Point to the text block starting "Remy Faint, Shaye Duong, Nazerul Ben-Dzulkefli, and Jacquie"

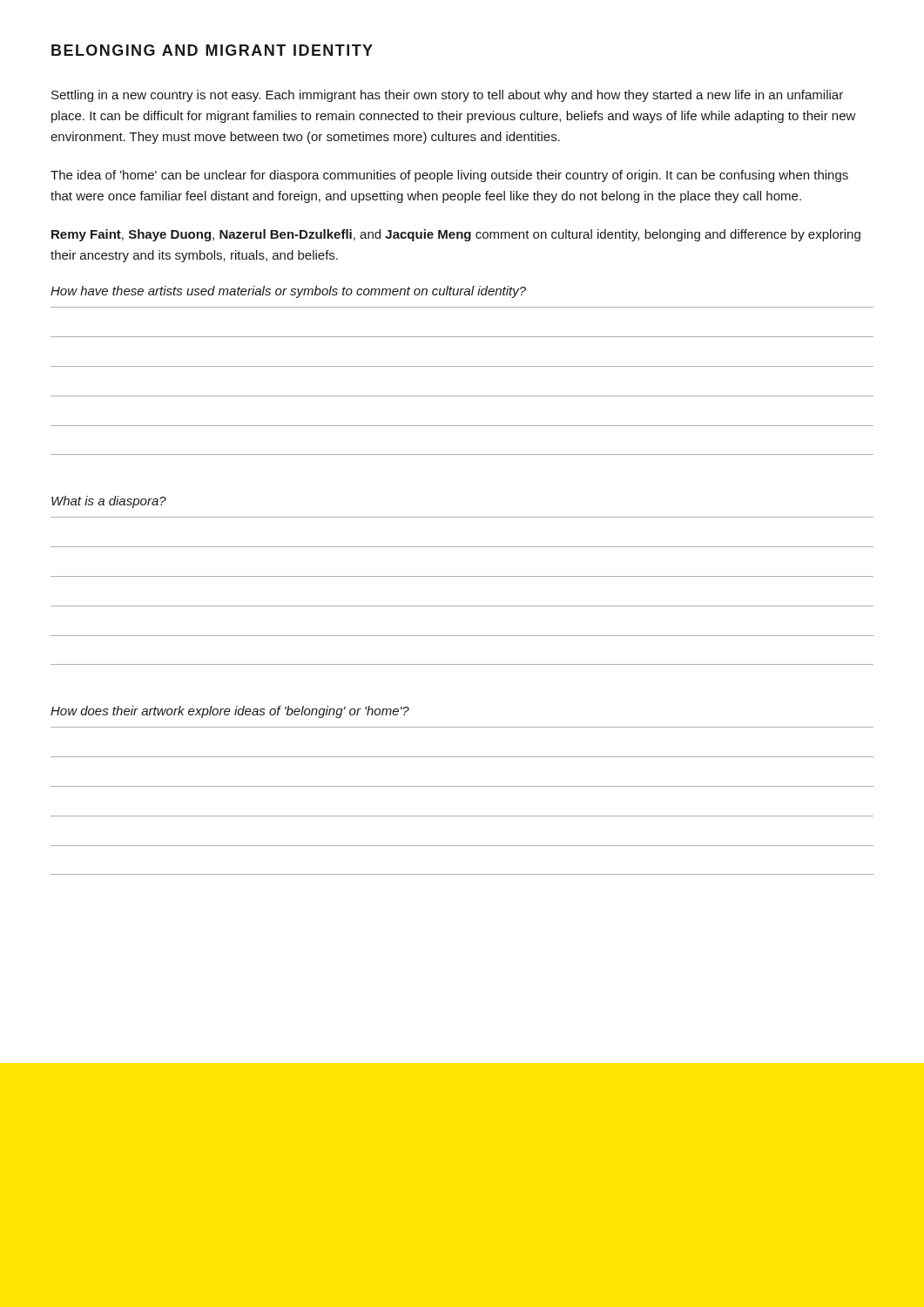[x=462, y=245]
